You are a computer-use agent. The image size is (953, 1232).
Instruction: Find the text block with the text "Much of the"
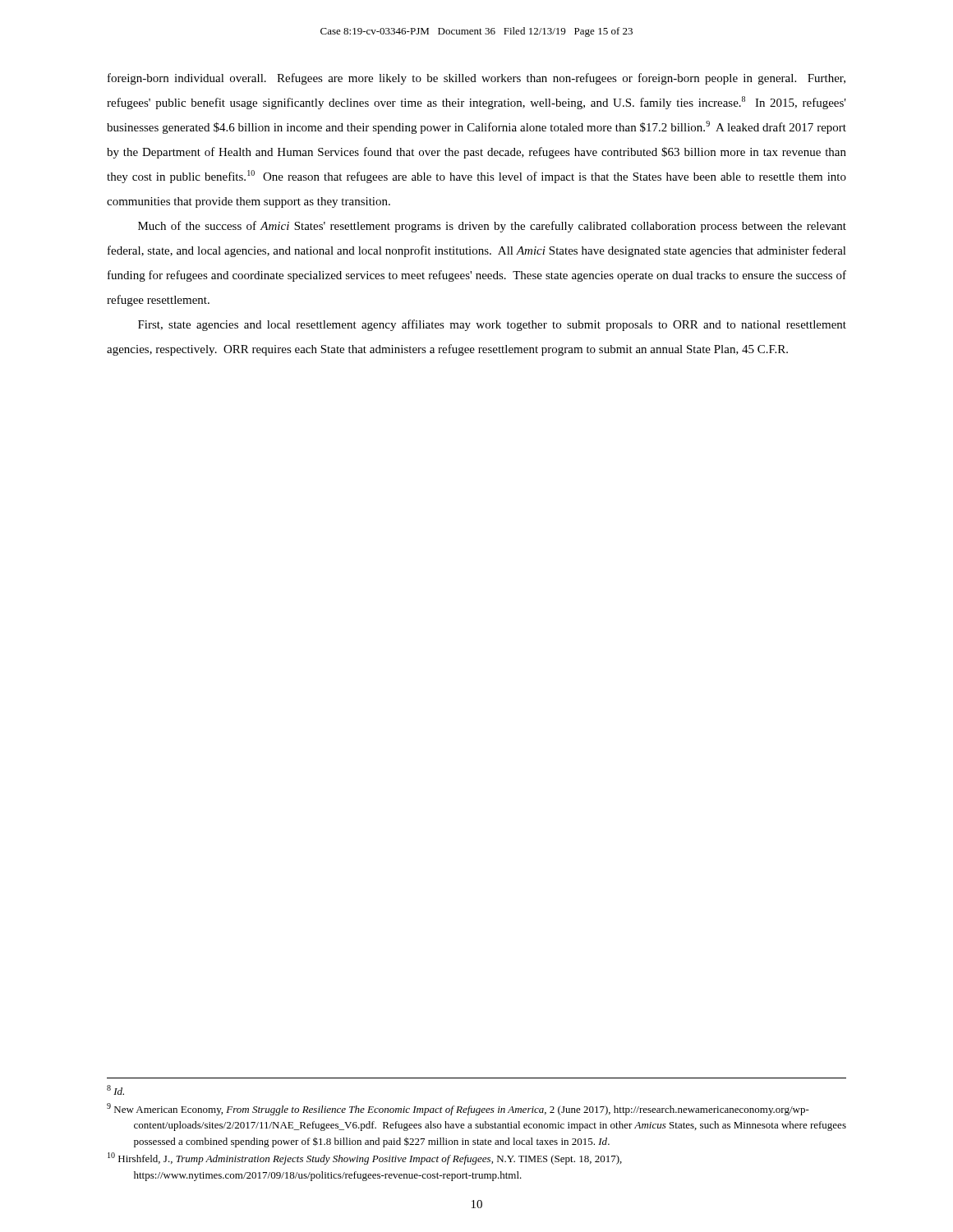(x=476, y=263)
